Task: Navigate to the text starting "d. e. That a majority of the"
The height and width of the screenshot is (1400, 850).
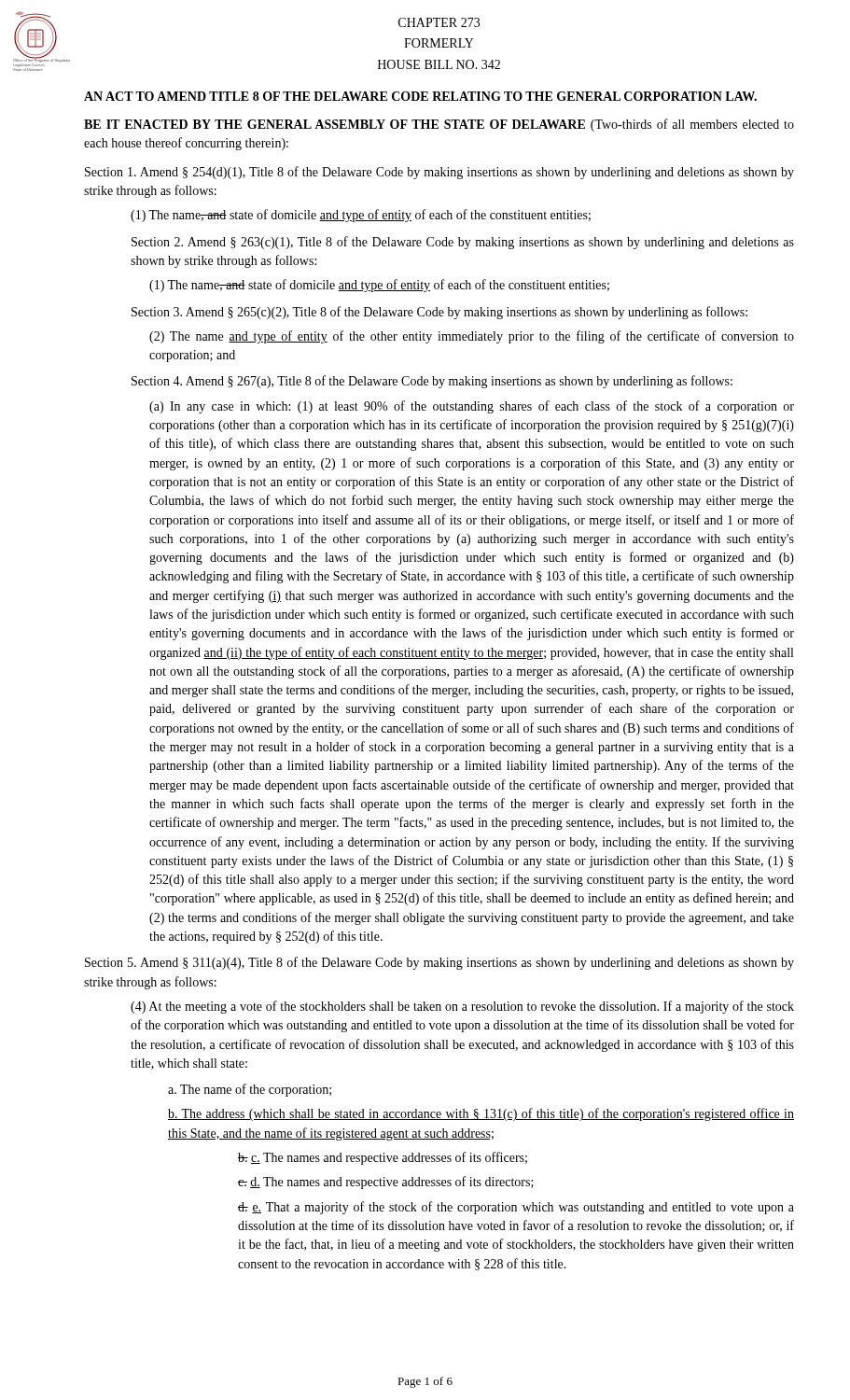Action: pyautogui.click(x=516, y=1235)
